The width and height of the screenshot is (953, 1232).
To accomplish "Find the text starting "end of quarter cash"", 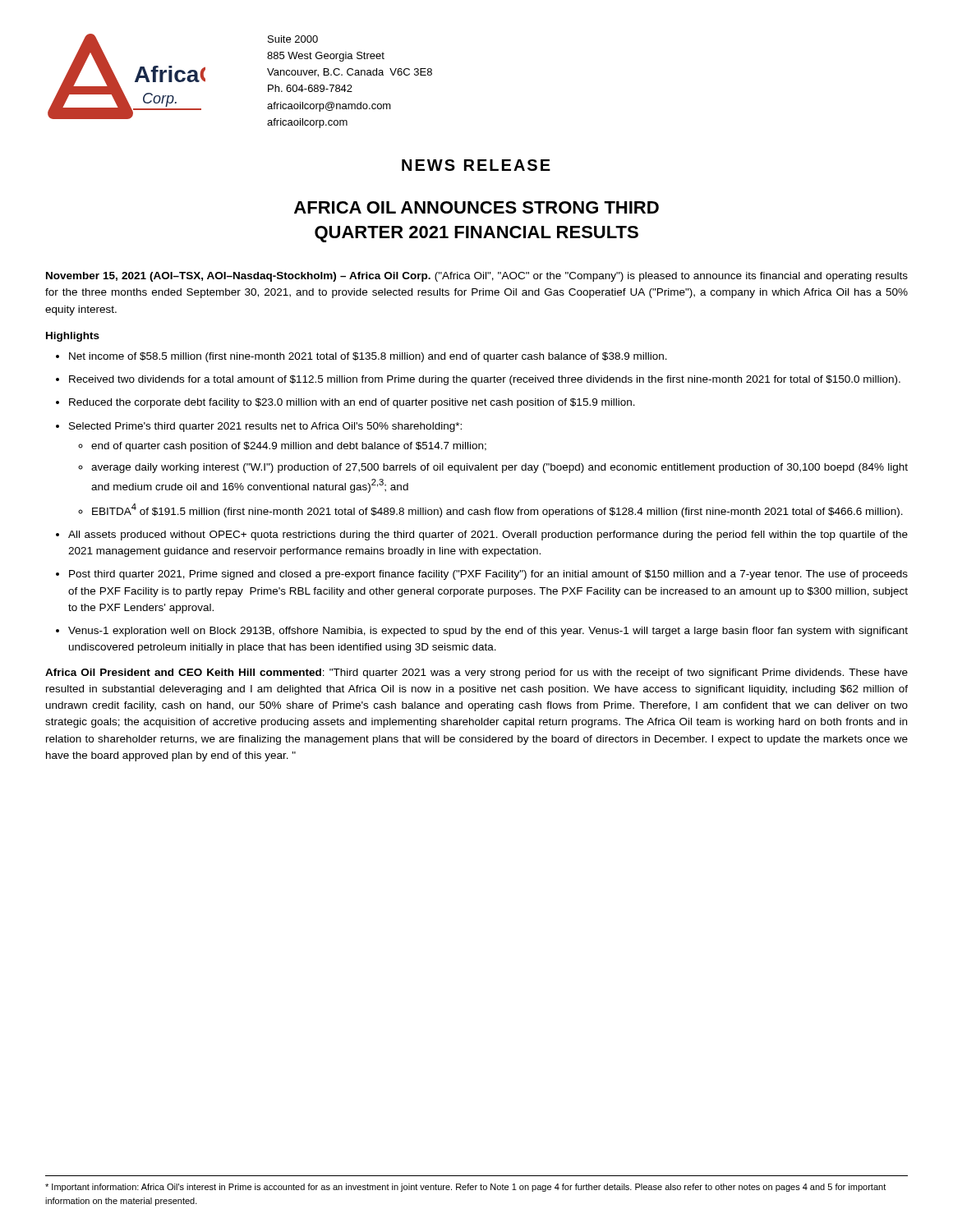I will 289,445.
